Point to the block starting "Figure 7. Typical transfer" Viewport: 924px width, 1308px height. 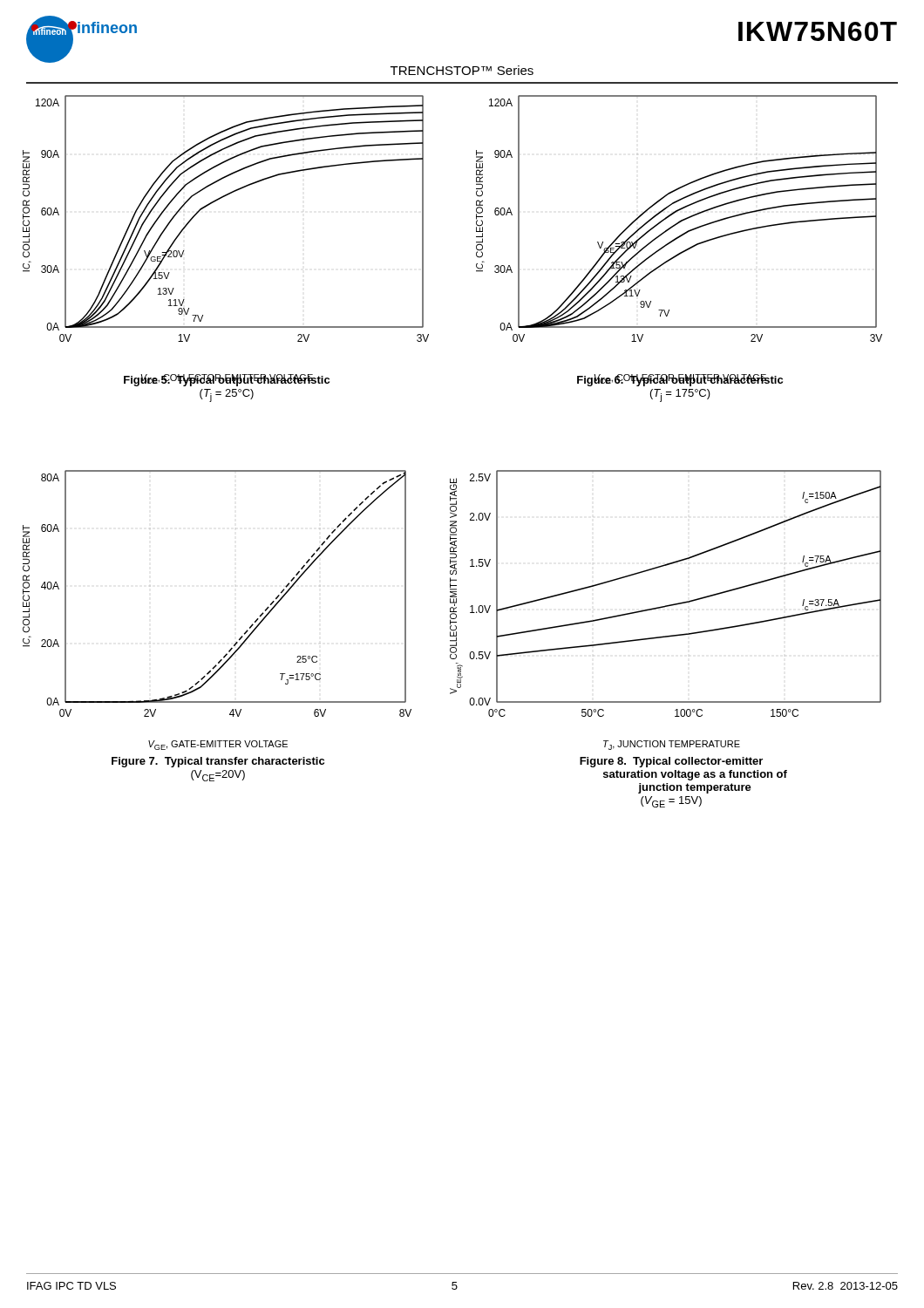[218, 769]
